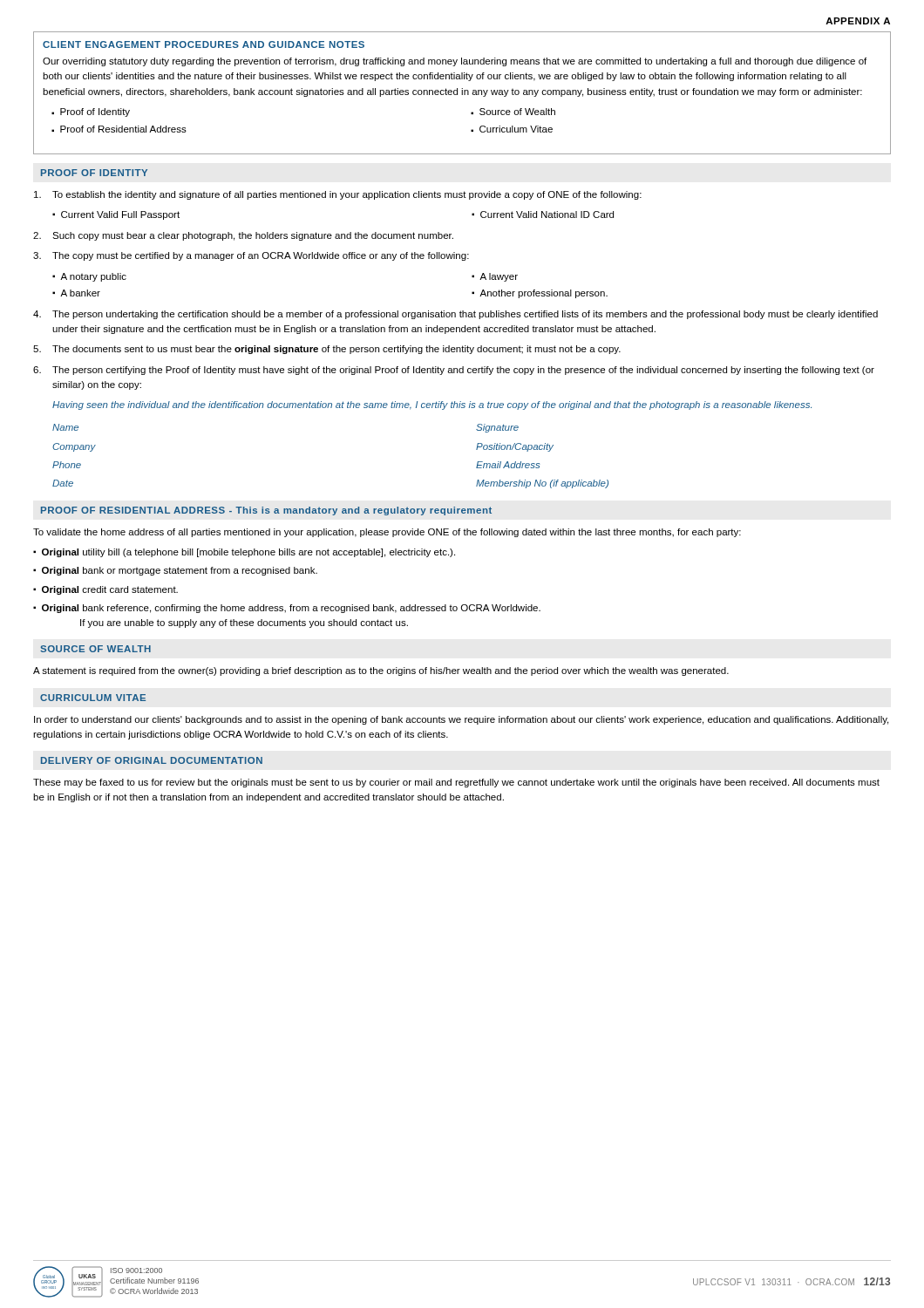Navigate to the element starting "PROOF OF IDENTITY"
This screenshot has height=1308, width=924.
[x=94, y=172]
